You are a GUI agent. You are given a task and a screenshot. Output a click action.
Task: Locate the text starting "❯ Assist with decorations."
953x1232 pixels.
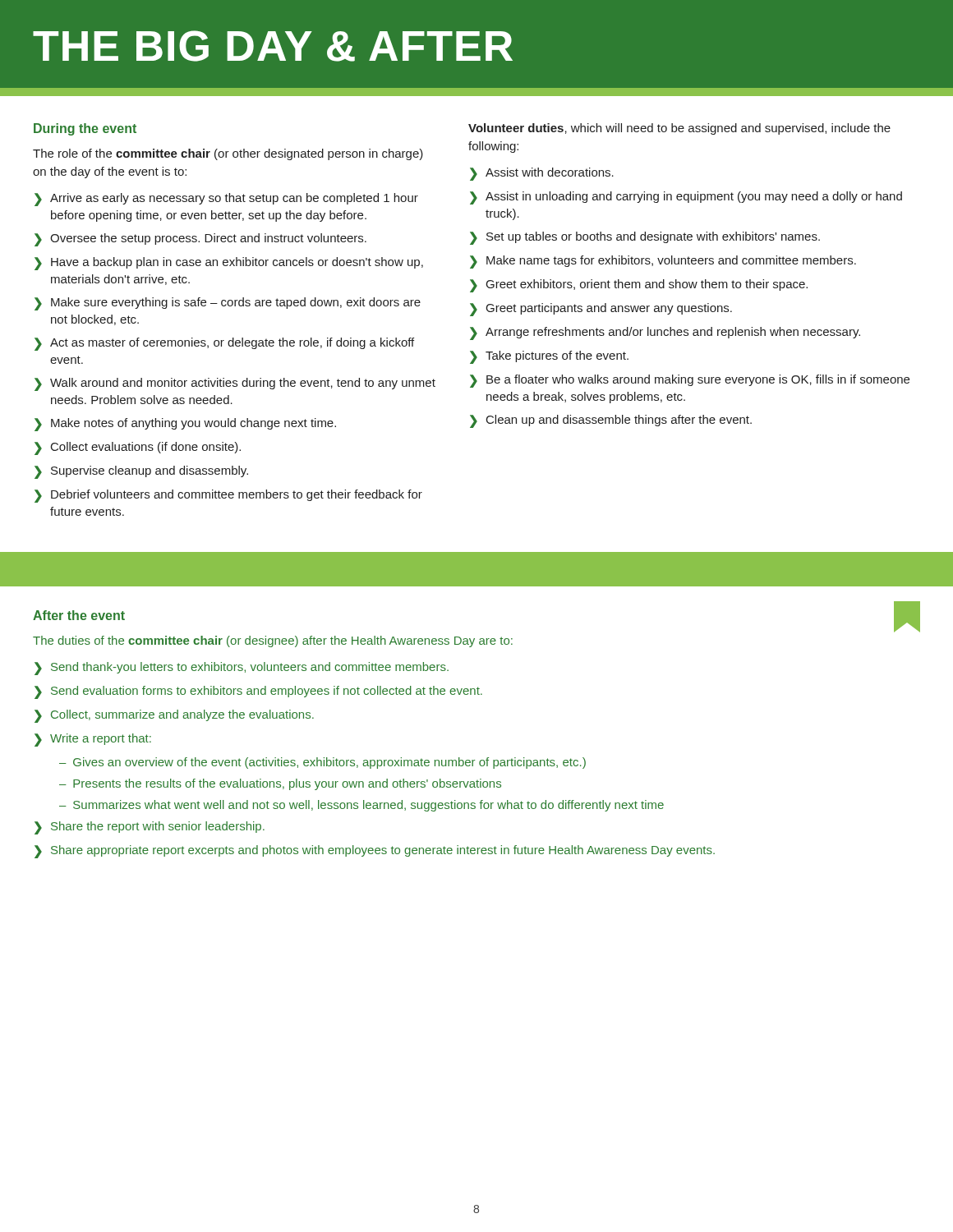click(x=542, y=174)
